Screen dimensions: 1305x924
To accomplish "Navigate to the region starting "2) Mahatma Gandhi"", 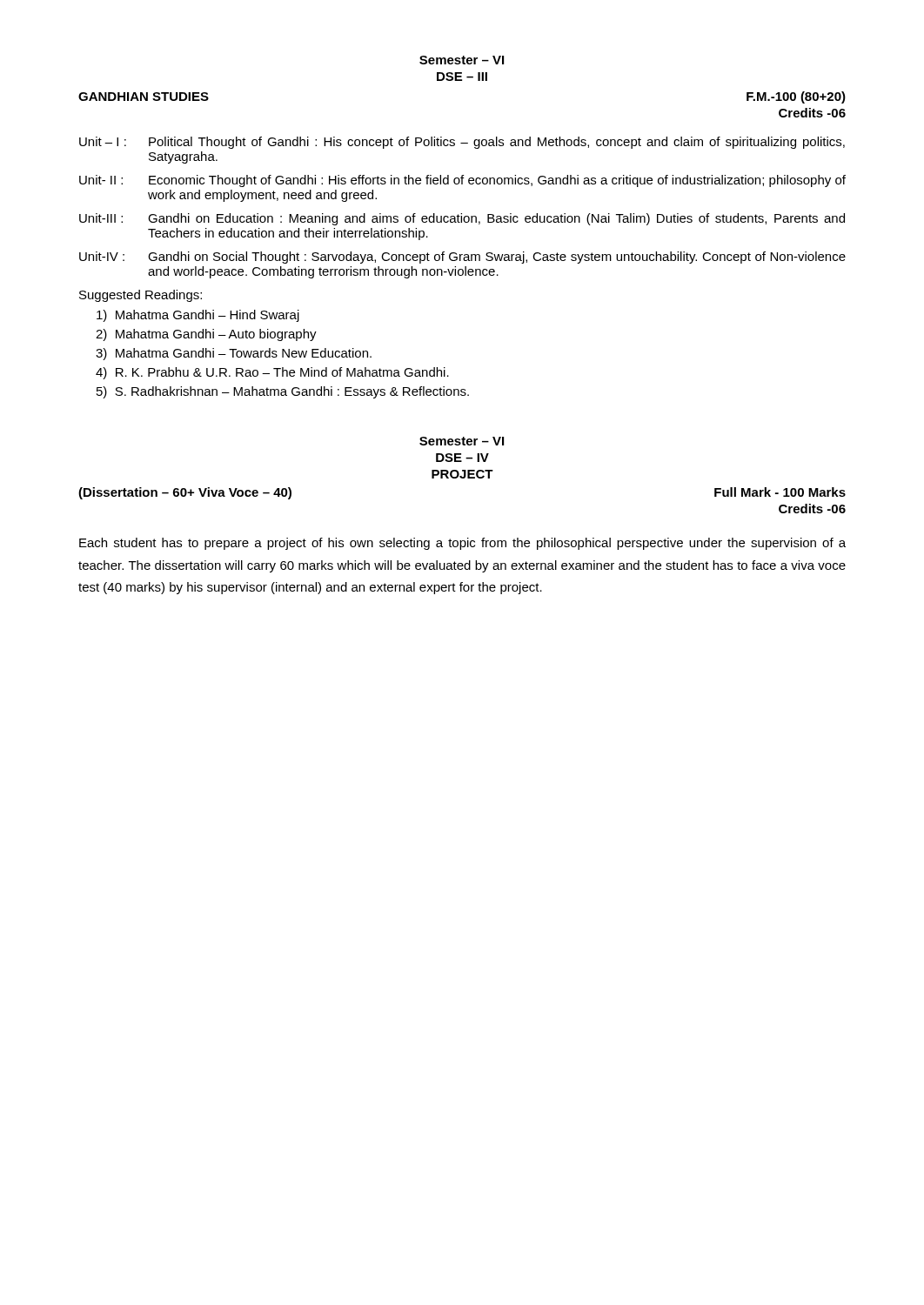I will point(206,334).
